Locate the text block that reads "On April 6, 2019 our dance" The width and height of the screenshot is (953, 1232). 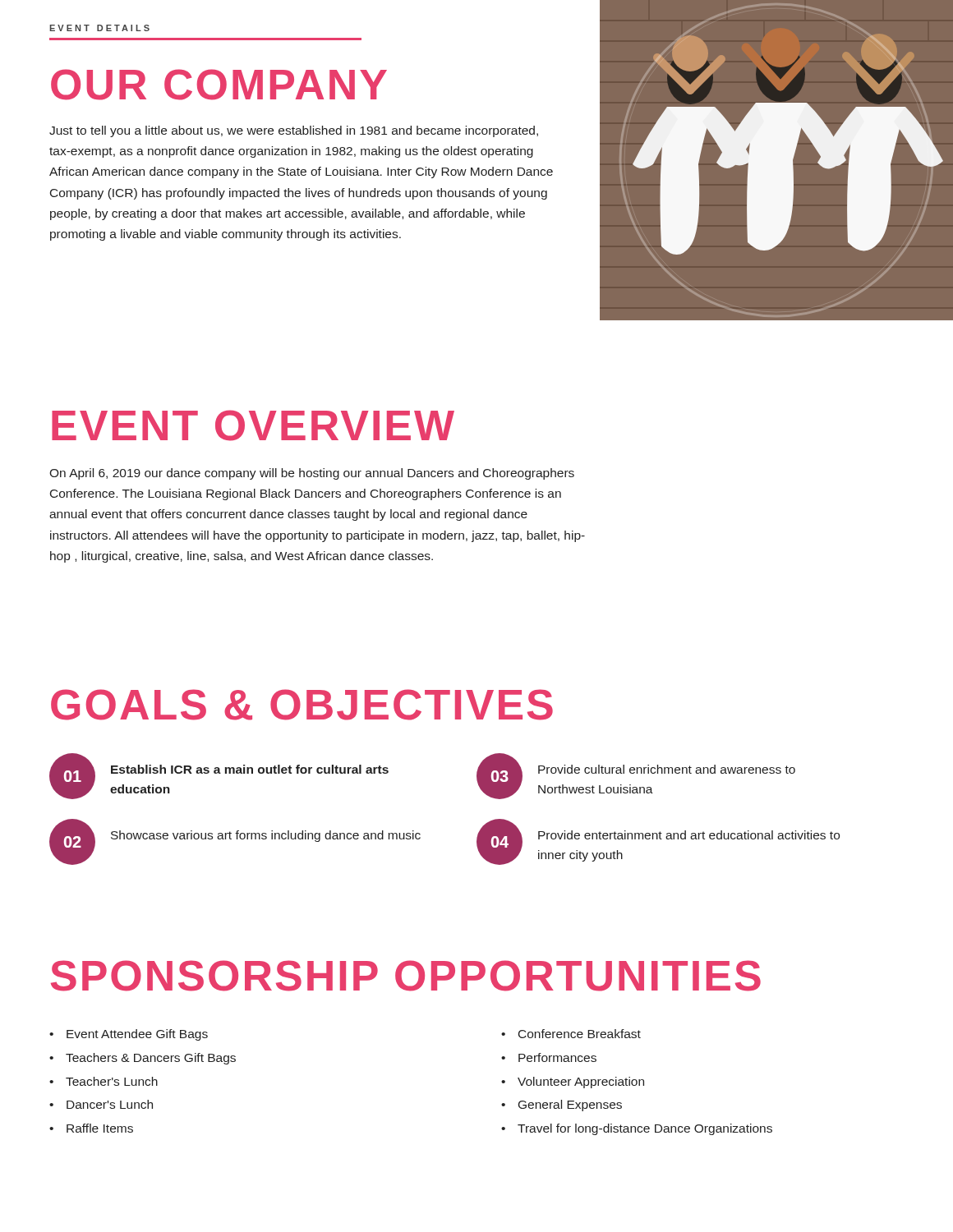click(317, 514)
